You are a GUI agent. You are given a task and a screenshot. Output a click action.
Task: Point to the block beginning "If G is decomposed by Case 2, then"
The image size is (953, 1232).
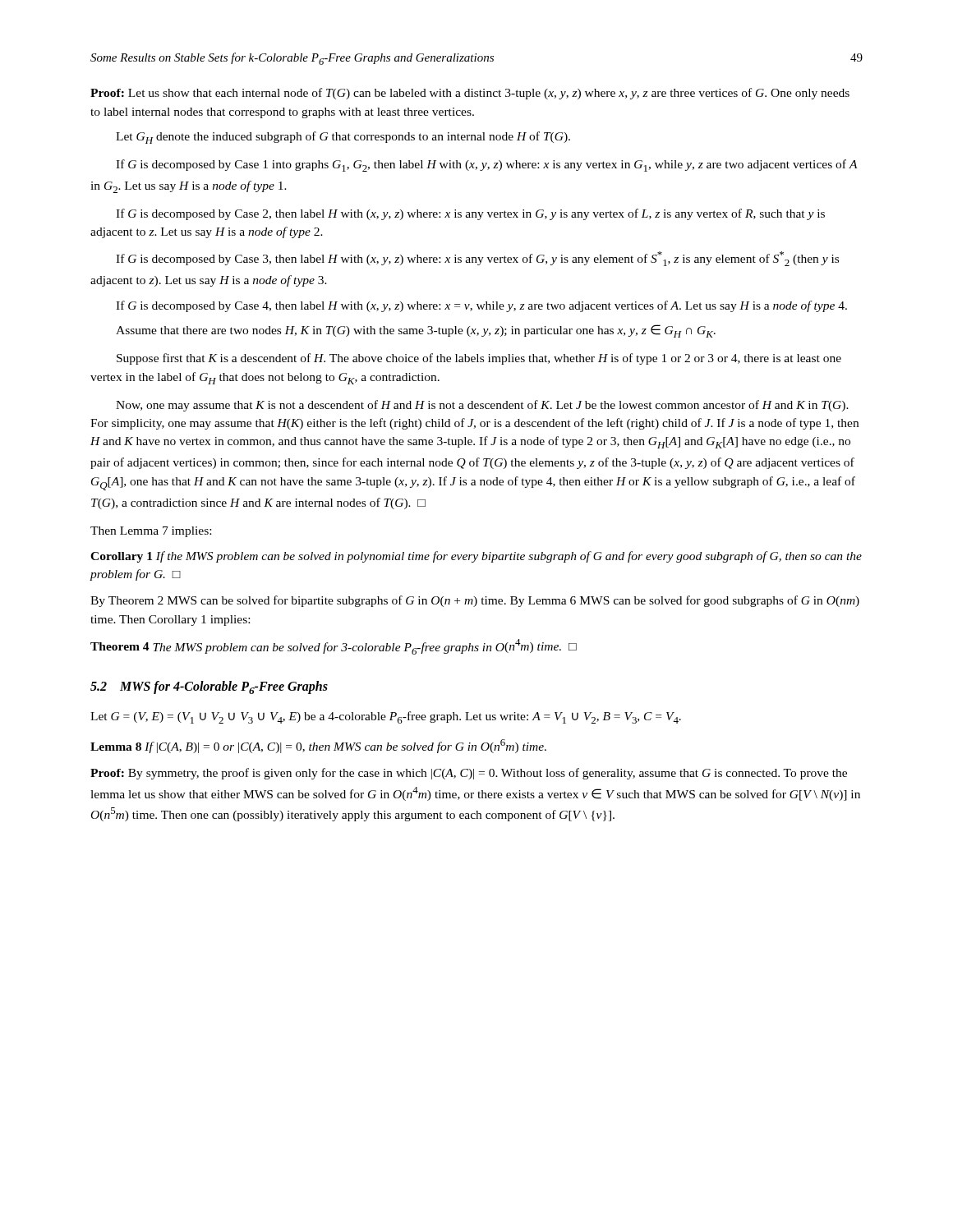click(476, 223)
